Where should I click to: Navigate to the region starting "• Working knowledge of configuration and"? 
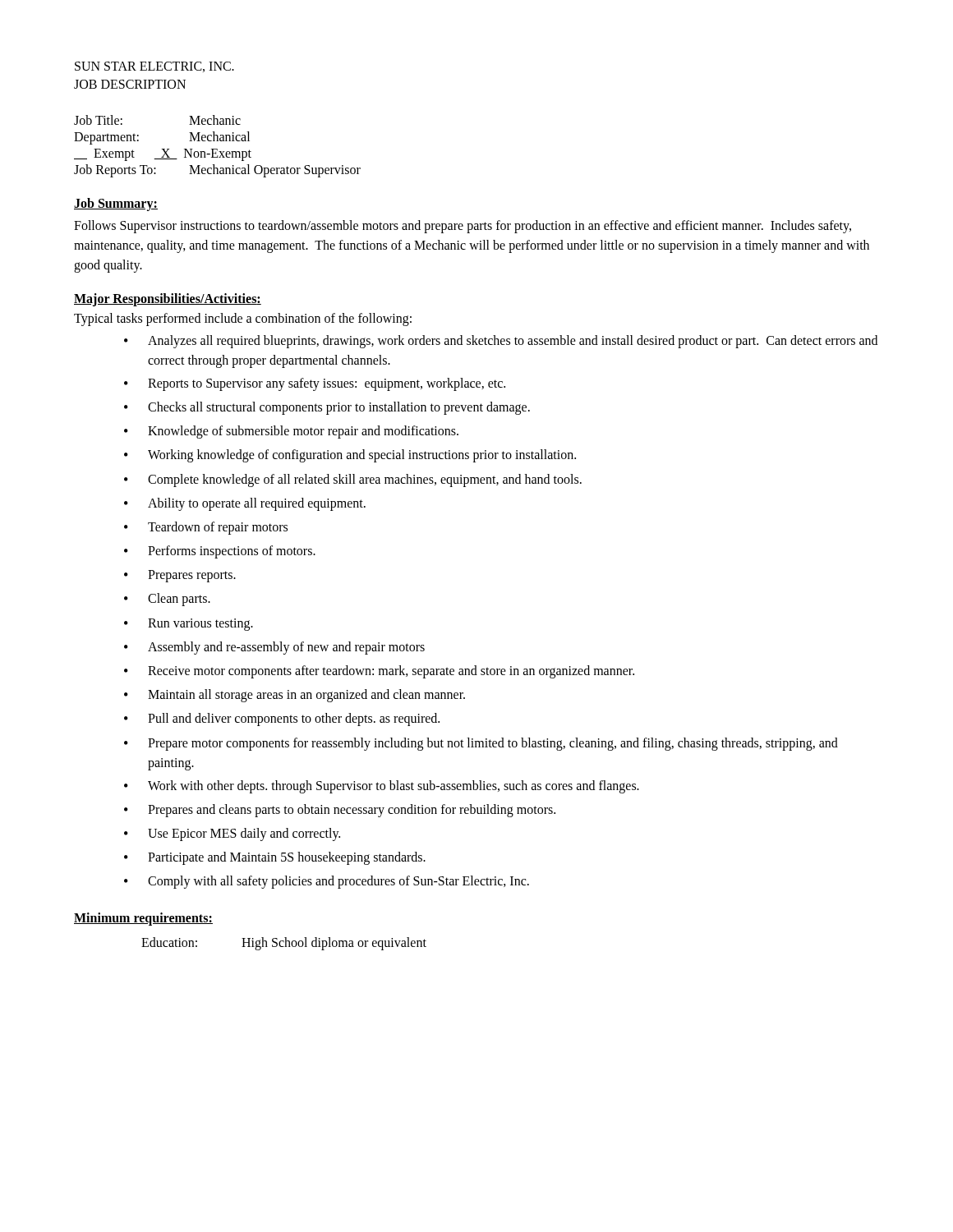497,456
